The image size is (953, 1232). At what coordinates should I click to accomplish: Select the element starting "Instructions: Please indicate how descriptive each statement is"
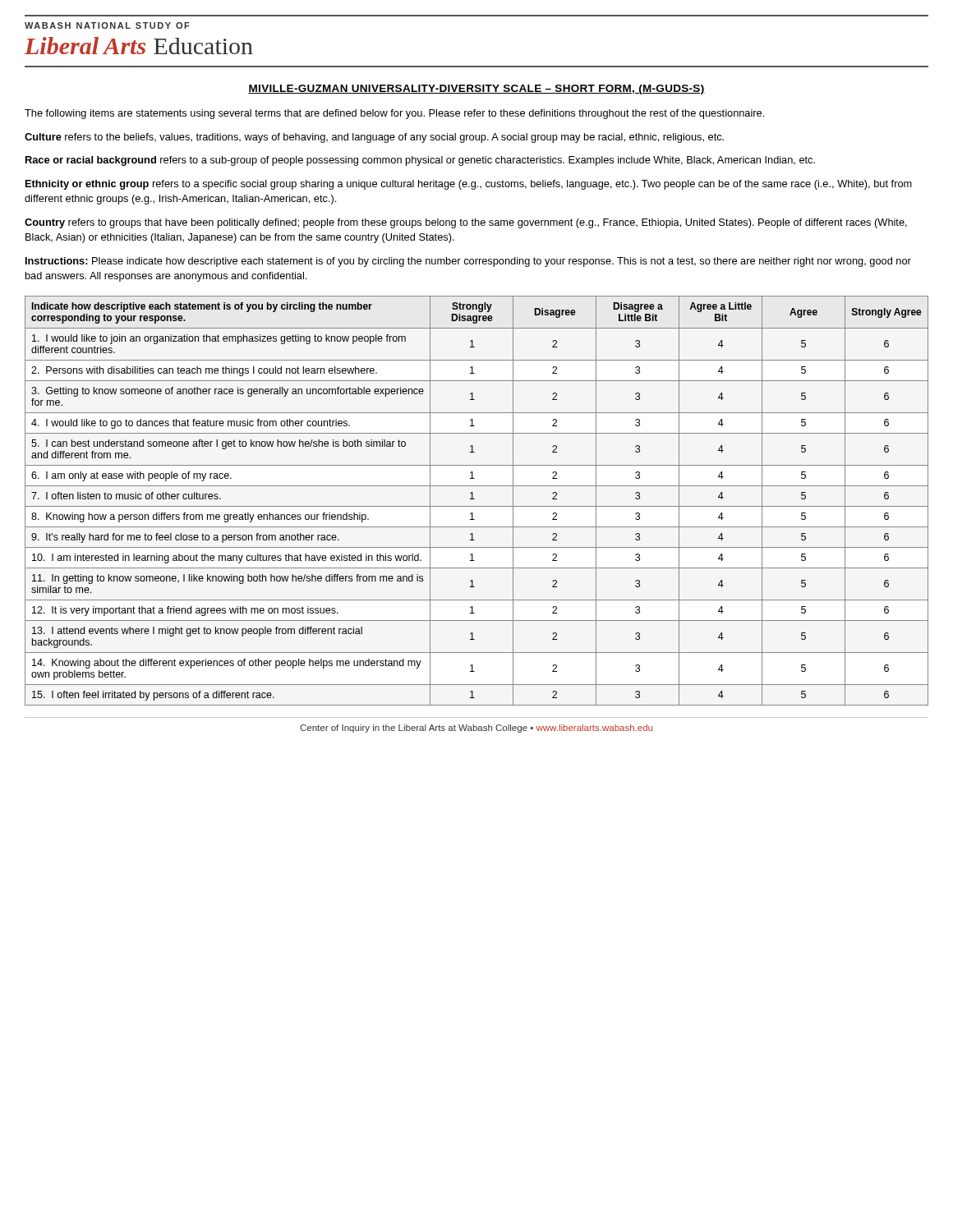click(x=468, y=268)
